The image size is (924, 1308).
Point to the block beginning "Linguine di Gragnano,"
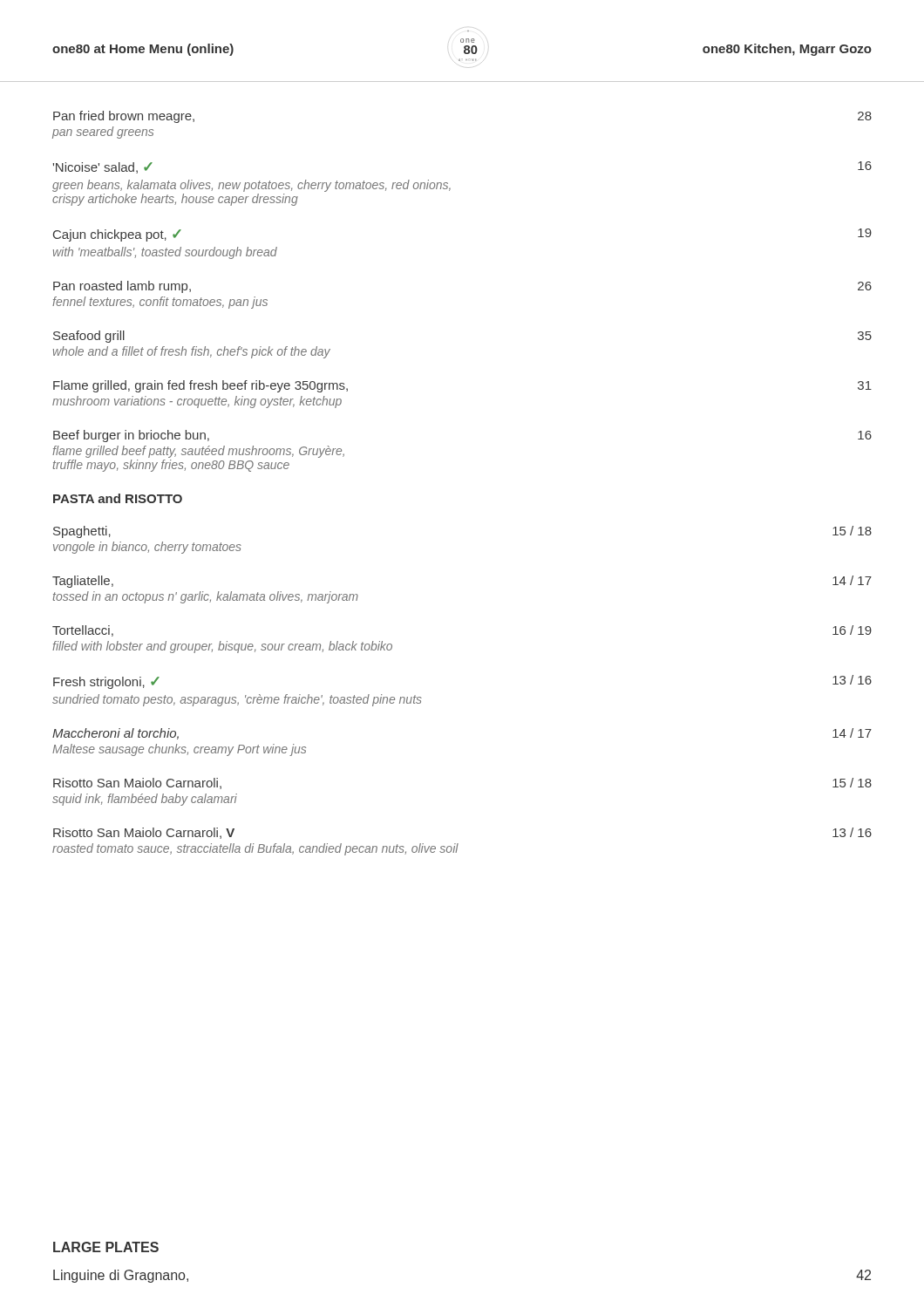118,1276
